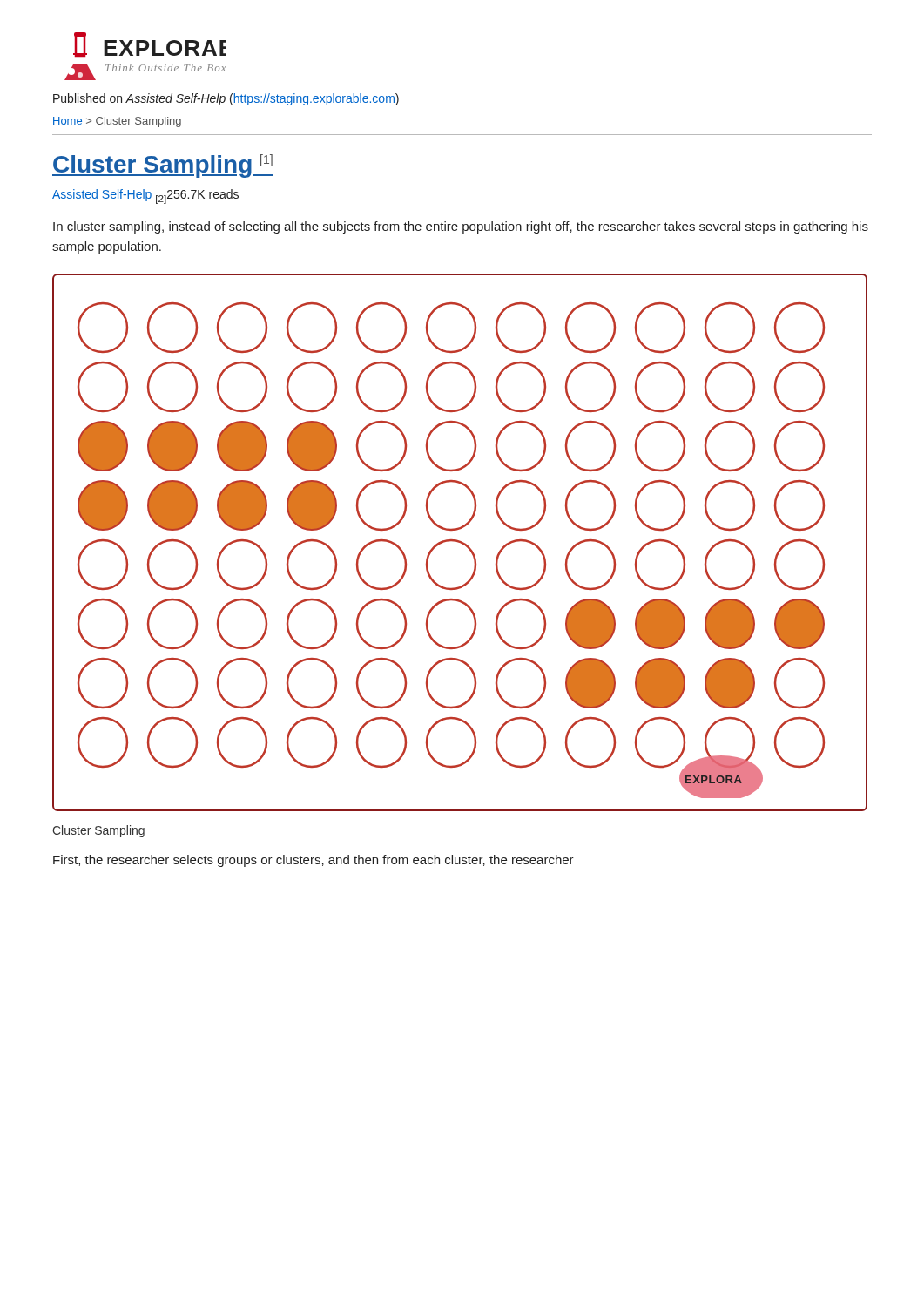Locate the text block that says "In cluster sampling, instead of"

point(460,236)
